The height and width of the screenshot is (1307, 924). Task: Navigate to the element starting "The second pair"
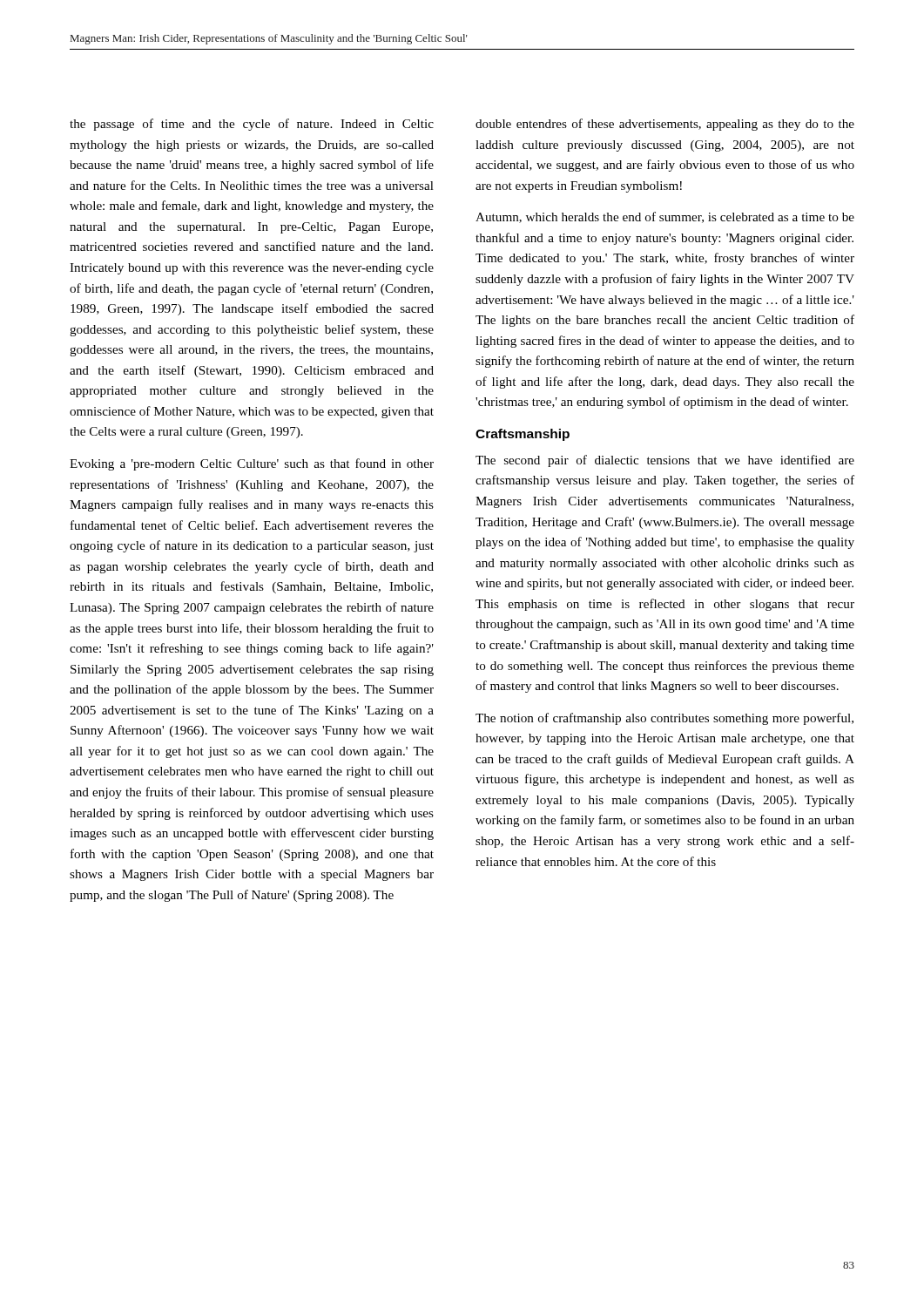tap(665, 573)
